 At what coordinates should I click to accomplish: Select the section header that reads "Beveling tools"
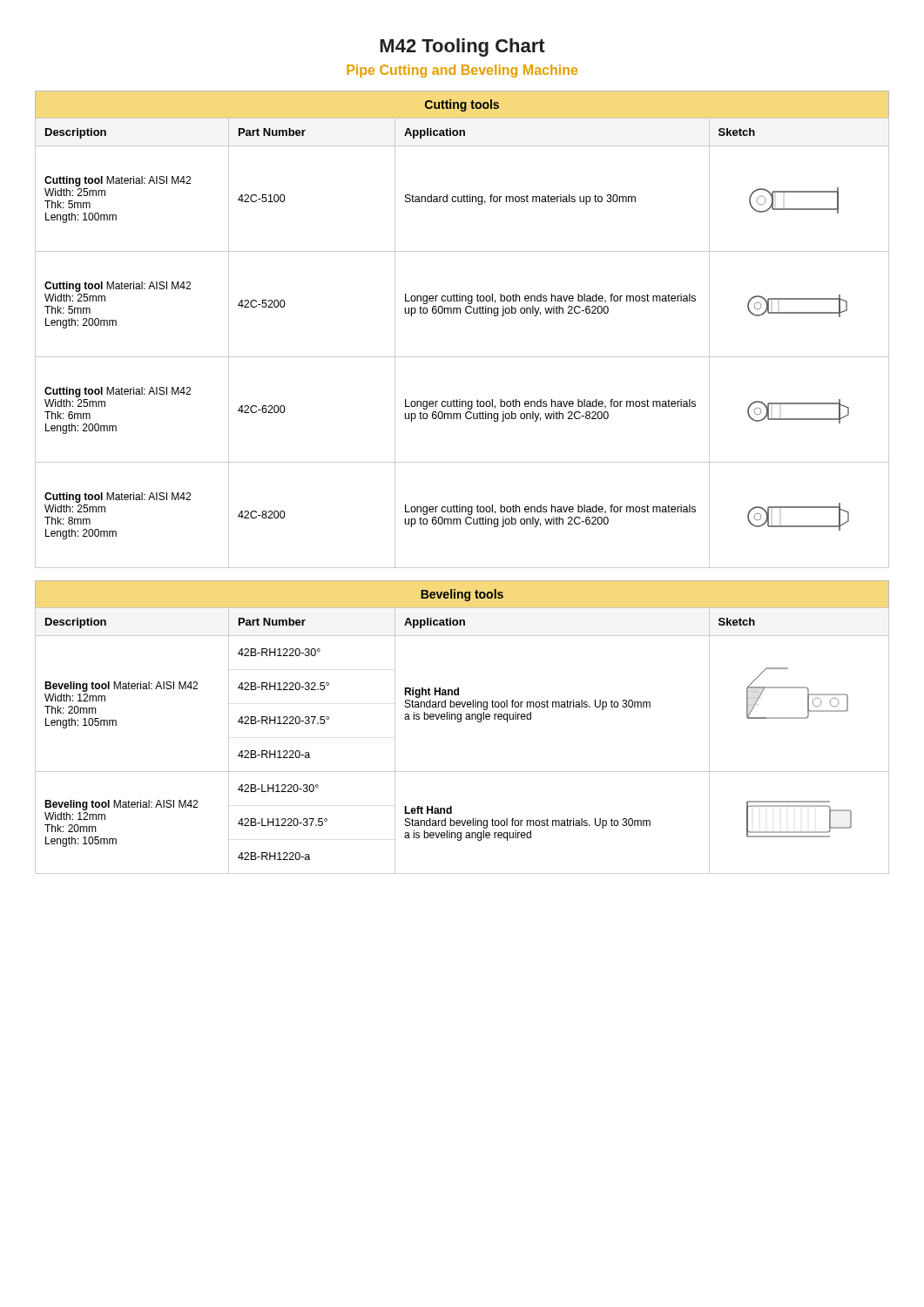point(462,594)
